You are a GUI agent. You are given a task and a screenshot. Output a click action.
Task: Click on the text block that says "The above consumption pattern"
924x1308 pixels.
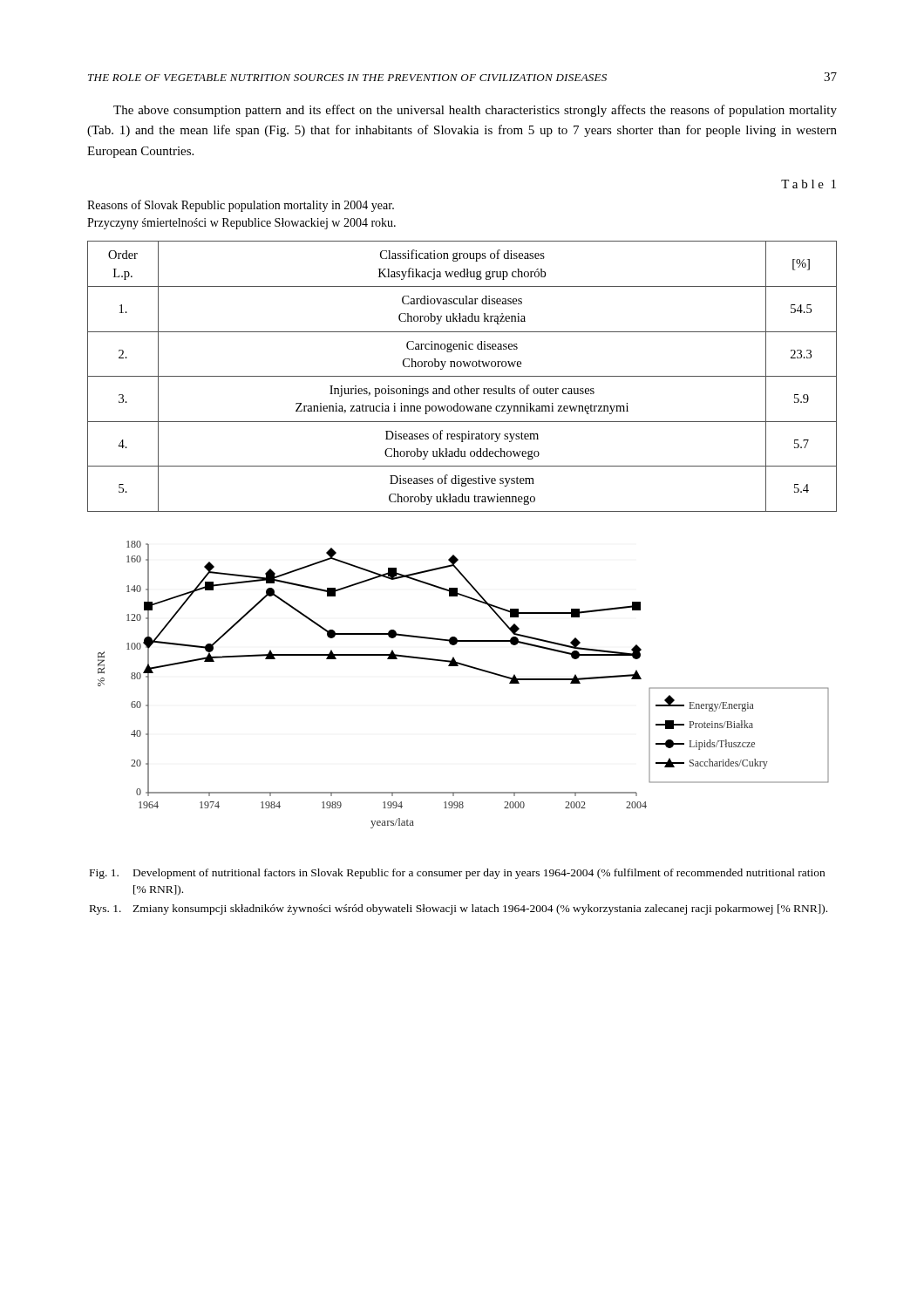coord(462,130)
